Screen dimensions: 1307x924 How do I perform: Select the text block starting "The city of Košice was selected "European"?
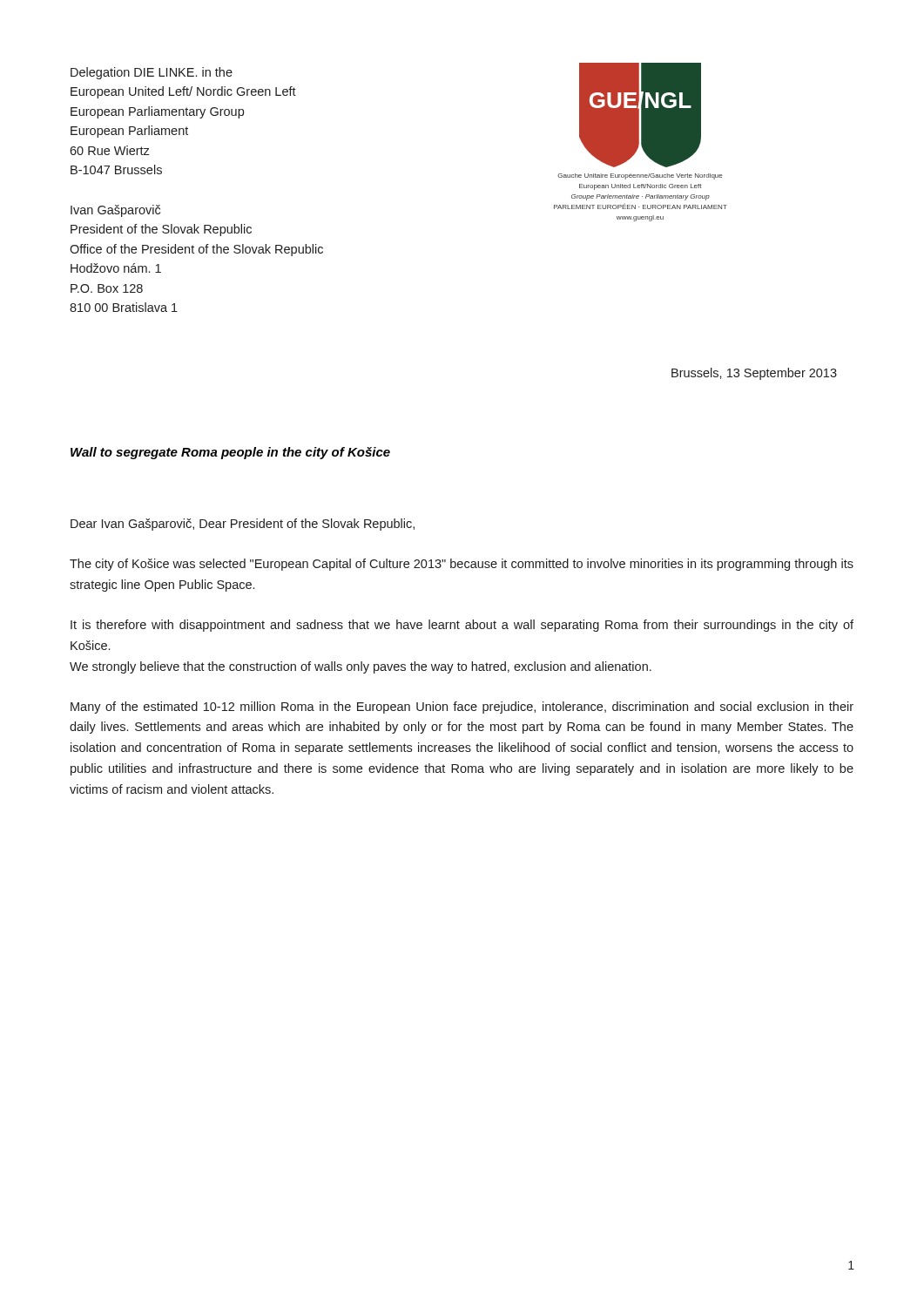pos(462,574)
